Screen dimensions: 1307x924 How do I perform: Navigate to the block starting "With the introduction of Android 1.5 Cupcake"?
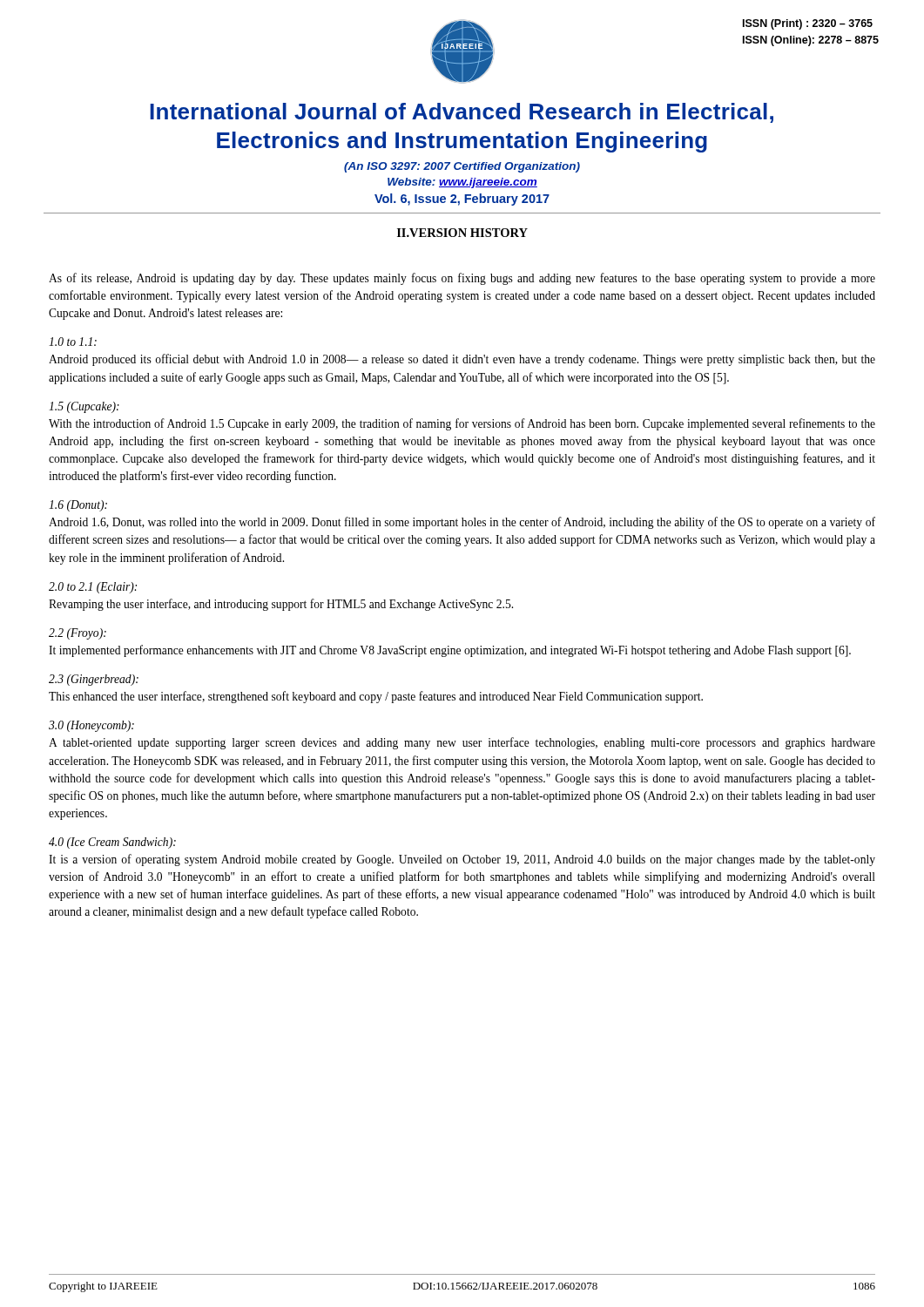pos(462,450)
